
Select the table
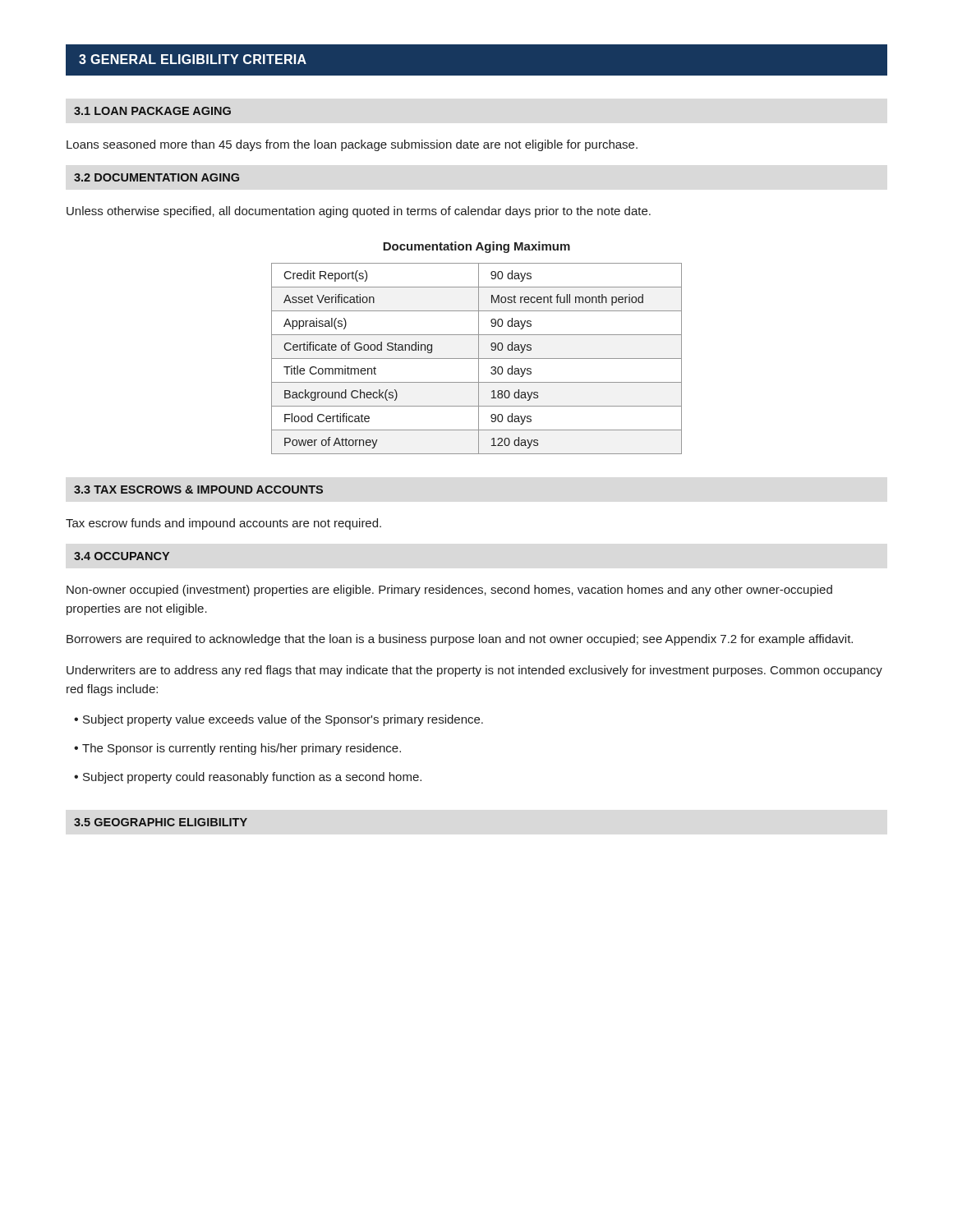click(476, 358)
